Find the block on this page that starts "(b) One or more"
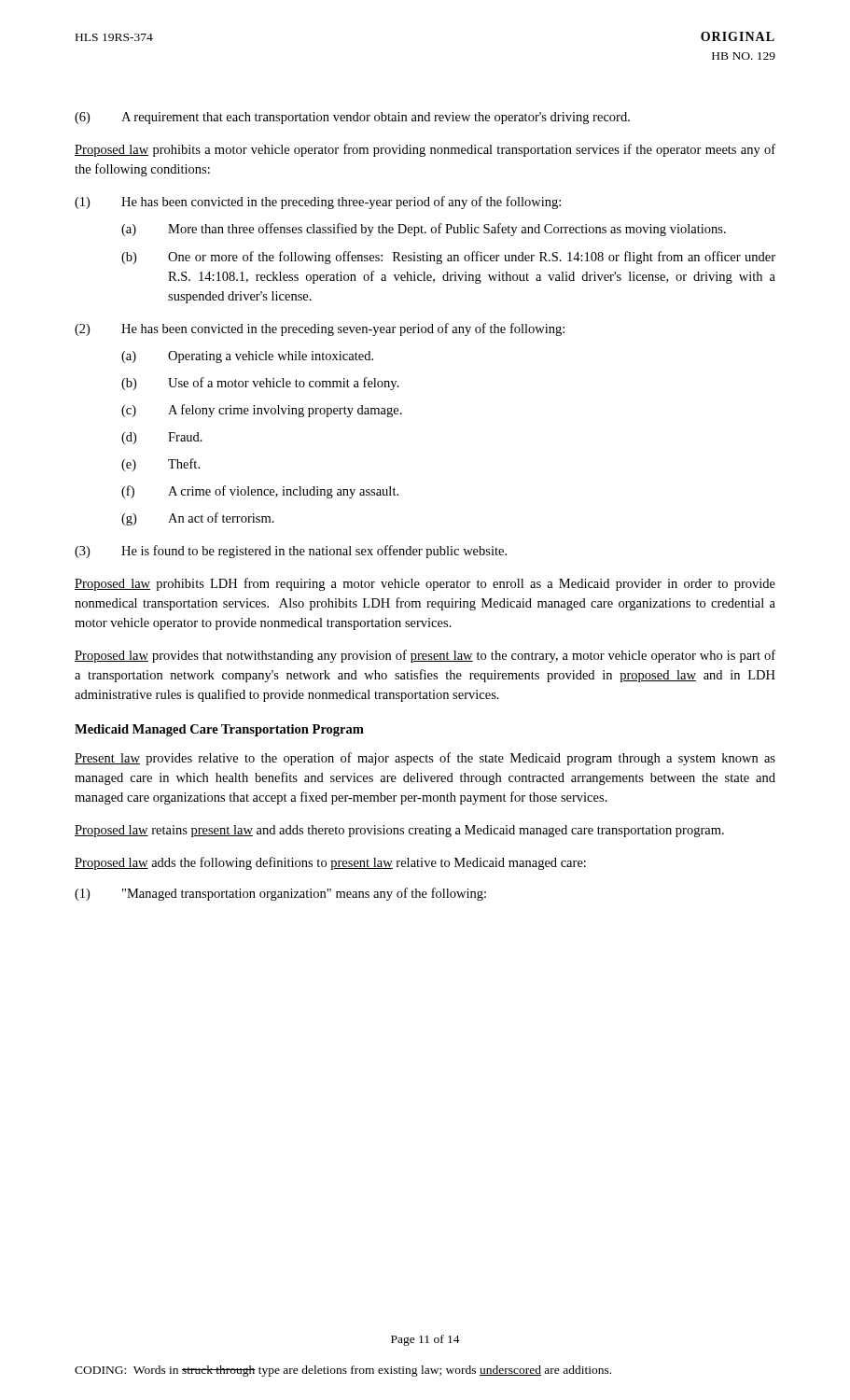Screen dimensions: 1400x850 [448, 277]
